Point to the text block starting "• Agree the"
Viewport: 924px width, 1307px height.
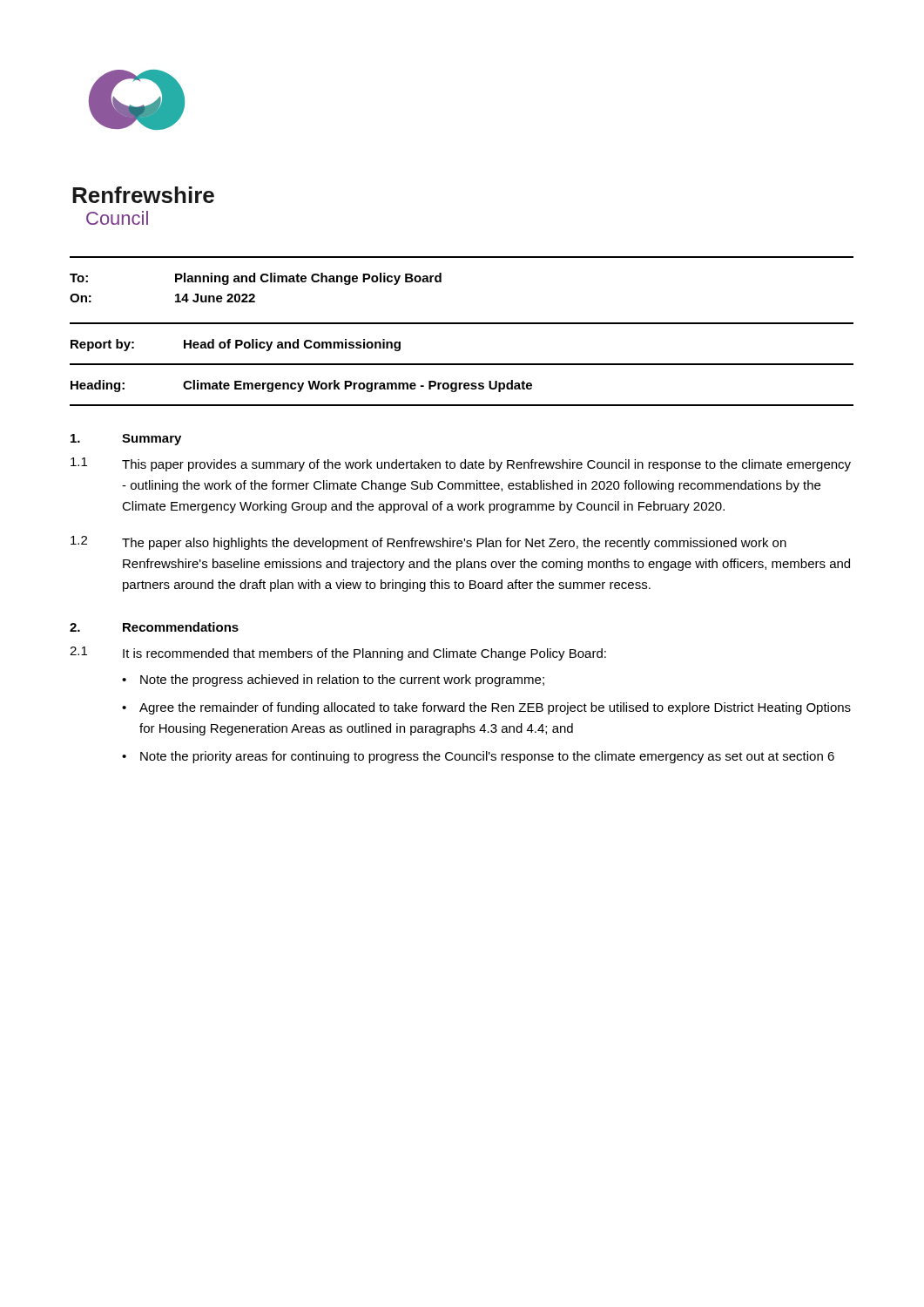coord(488,718)
